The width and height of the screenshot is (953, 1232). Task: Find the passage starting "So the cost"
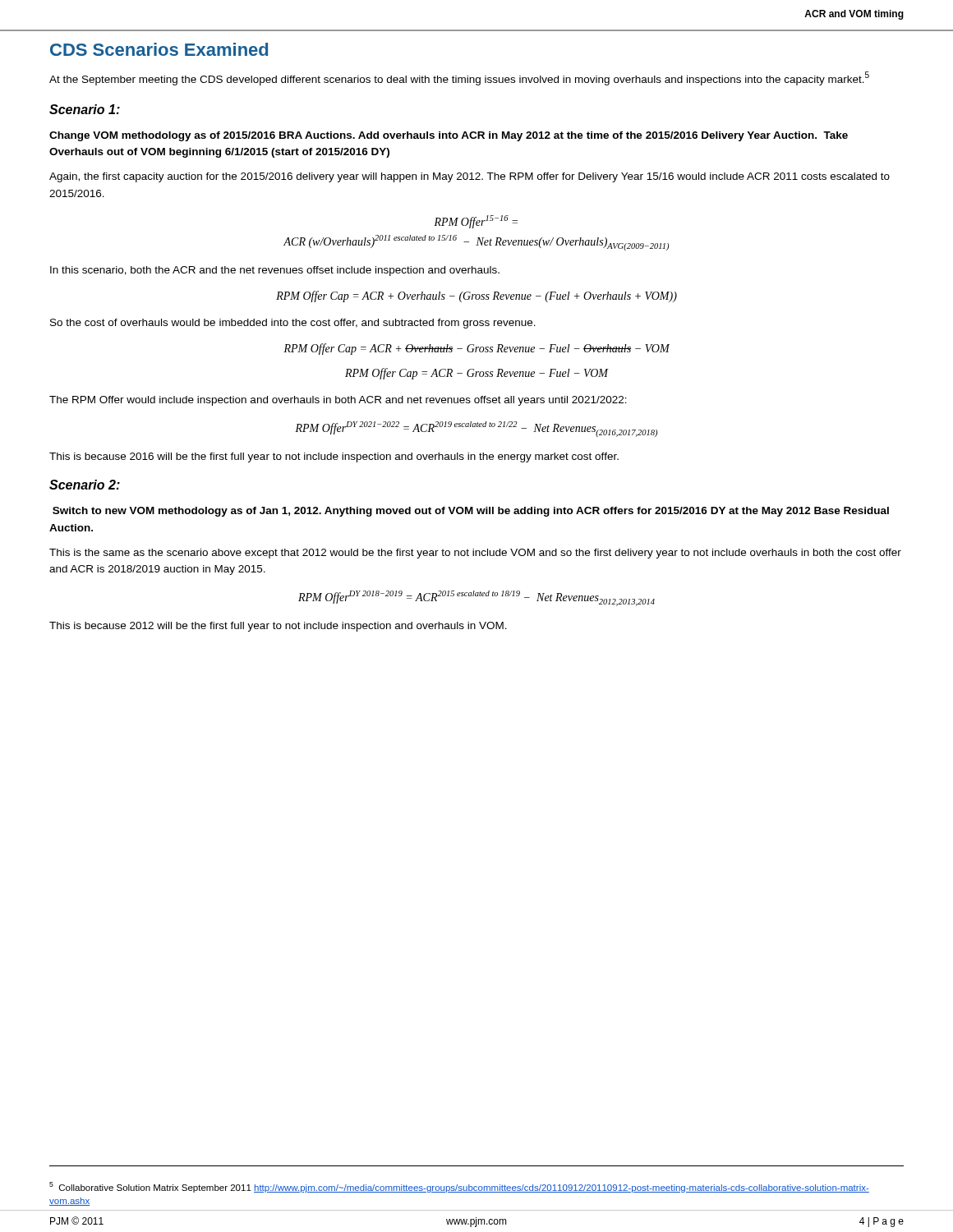(x=293, y=322)
